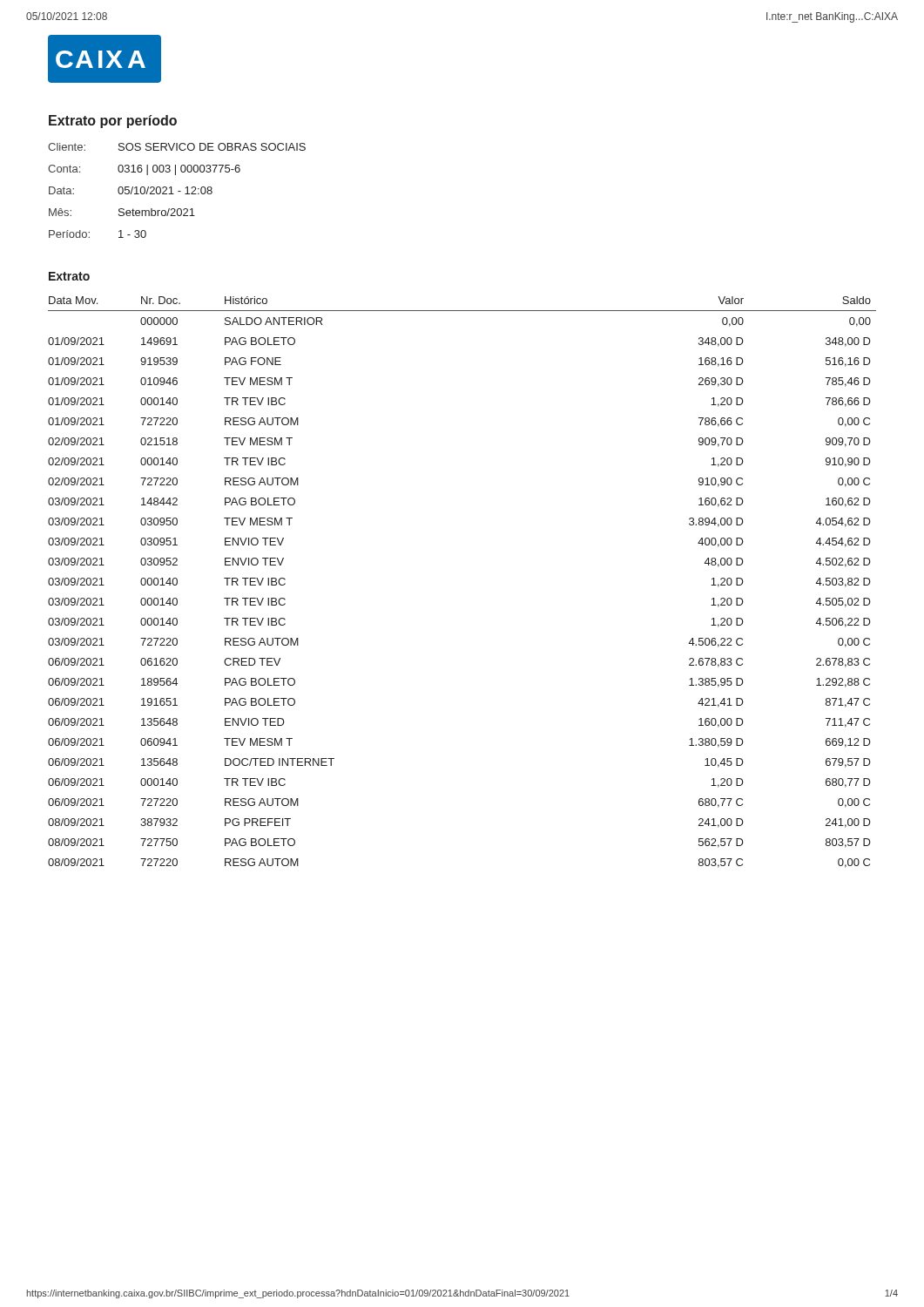Image resolution: width=924 pixels, height=1307 pixels.
Task: Click on the element starting "Período:1 - 30"
Action: 97,234
